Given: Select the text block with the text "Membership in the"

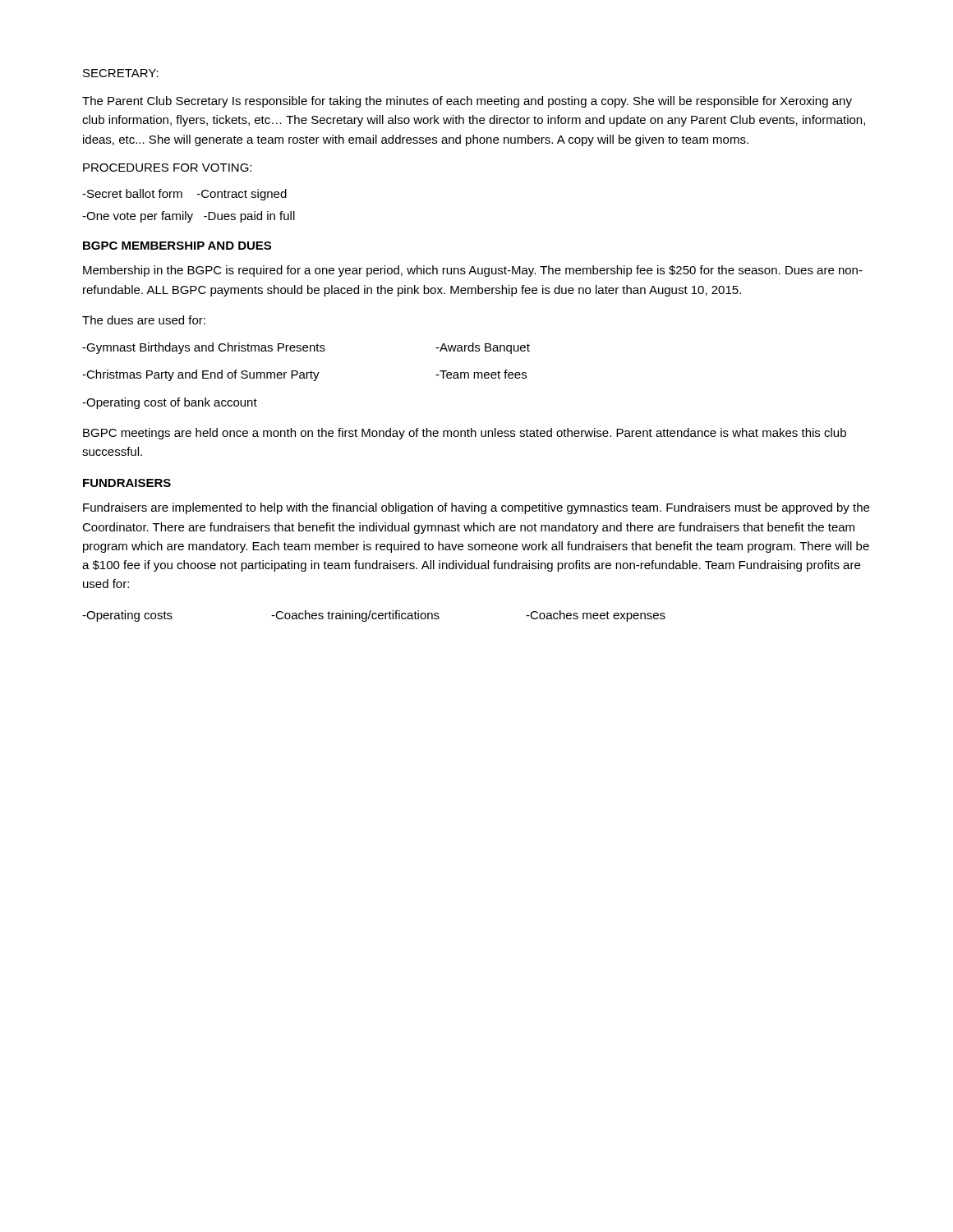Looking at the screenshot, I should click(472, 280).
